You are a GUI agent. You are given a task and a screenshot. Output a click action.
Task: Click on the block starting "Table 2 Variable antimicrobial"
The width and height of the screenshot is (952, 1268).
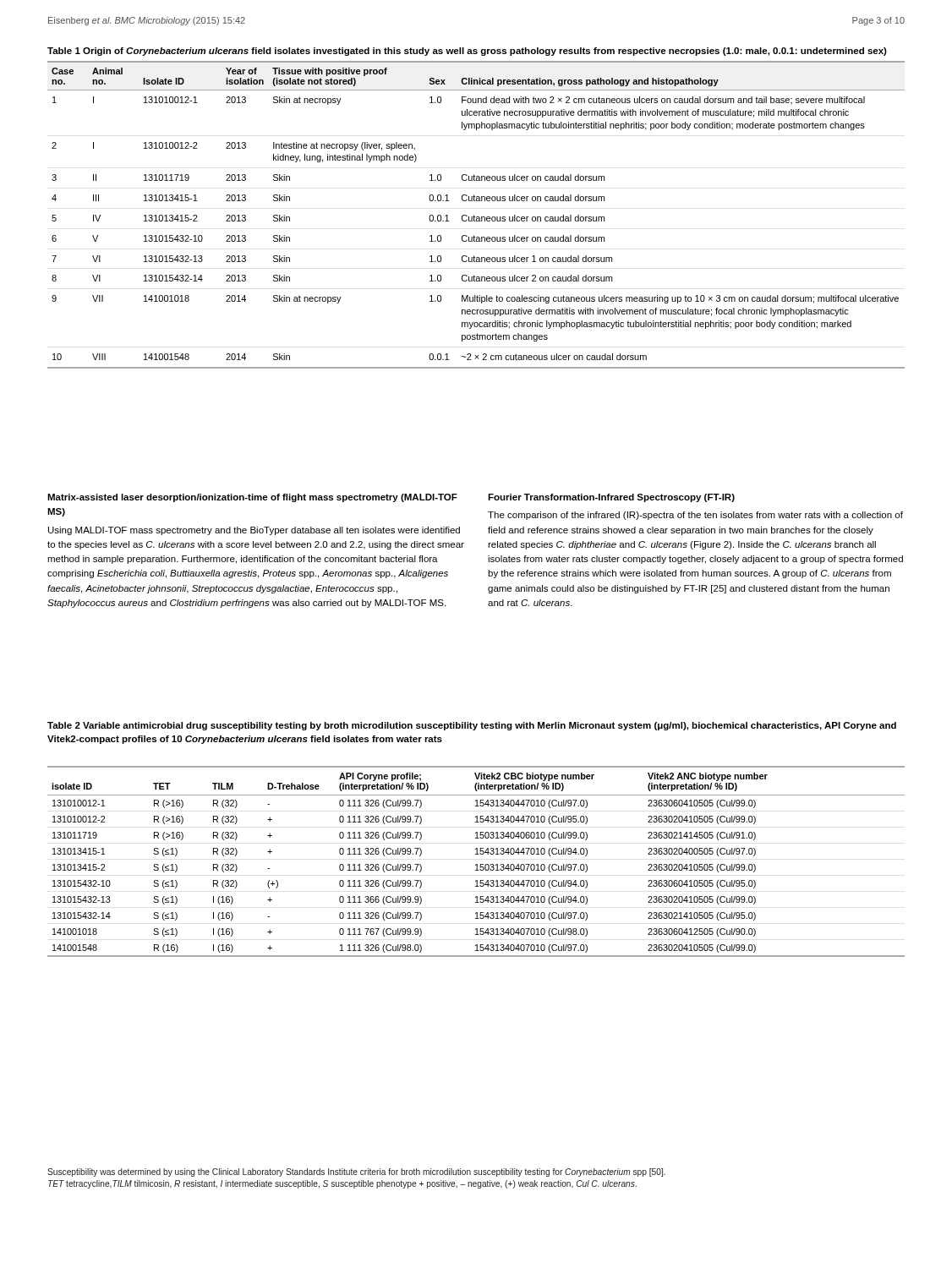coord(472,732)
